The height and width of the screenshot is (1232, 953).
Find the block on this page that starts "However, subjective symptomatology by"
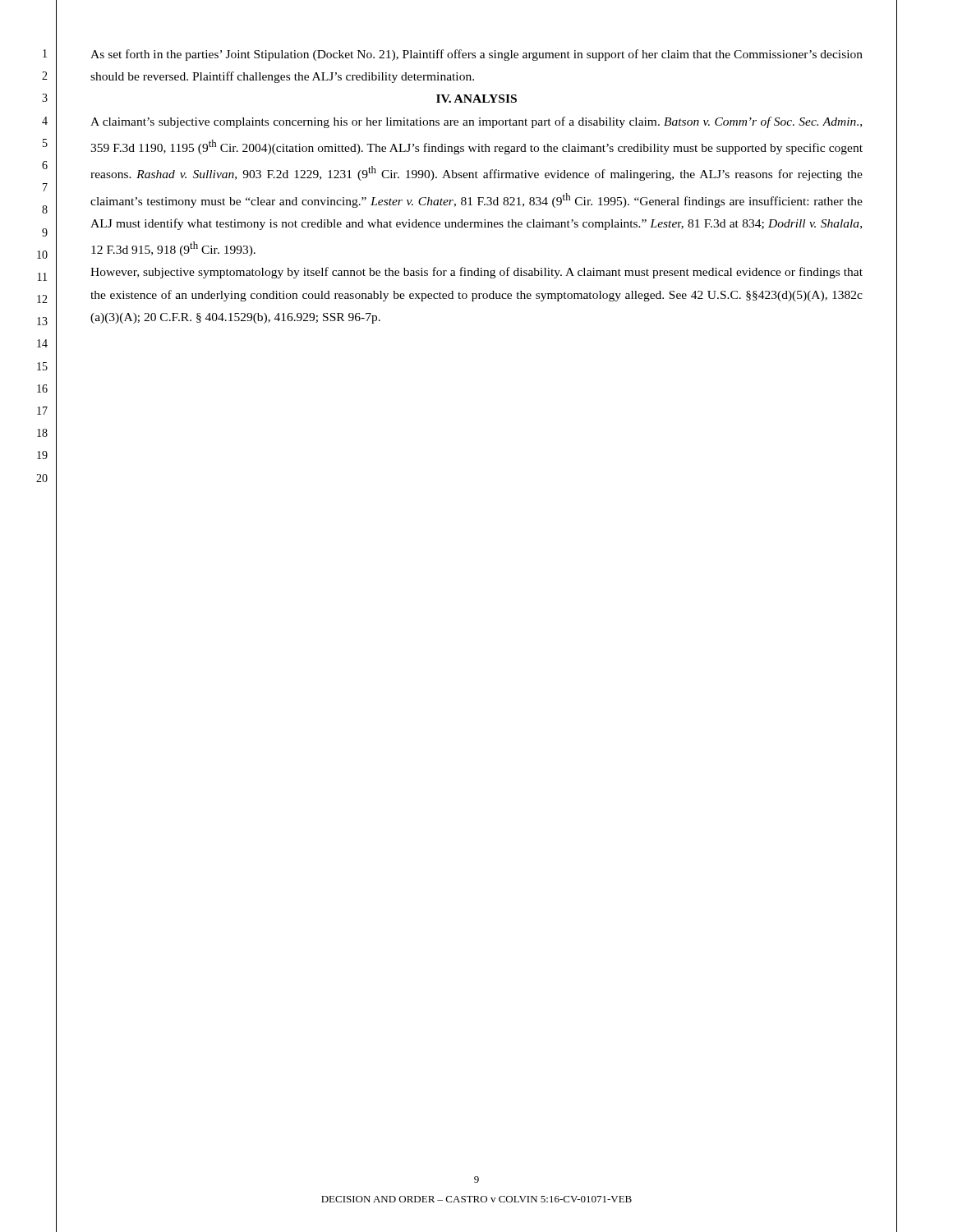click(476, 294)
